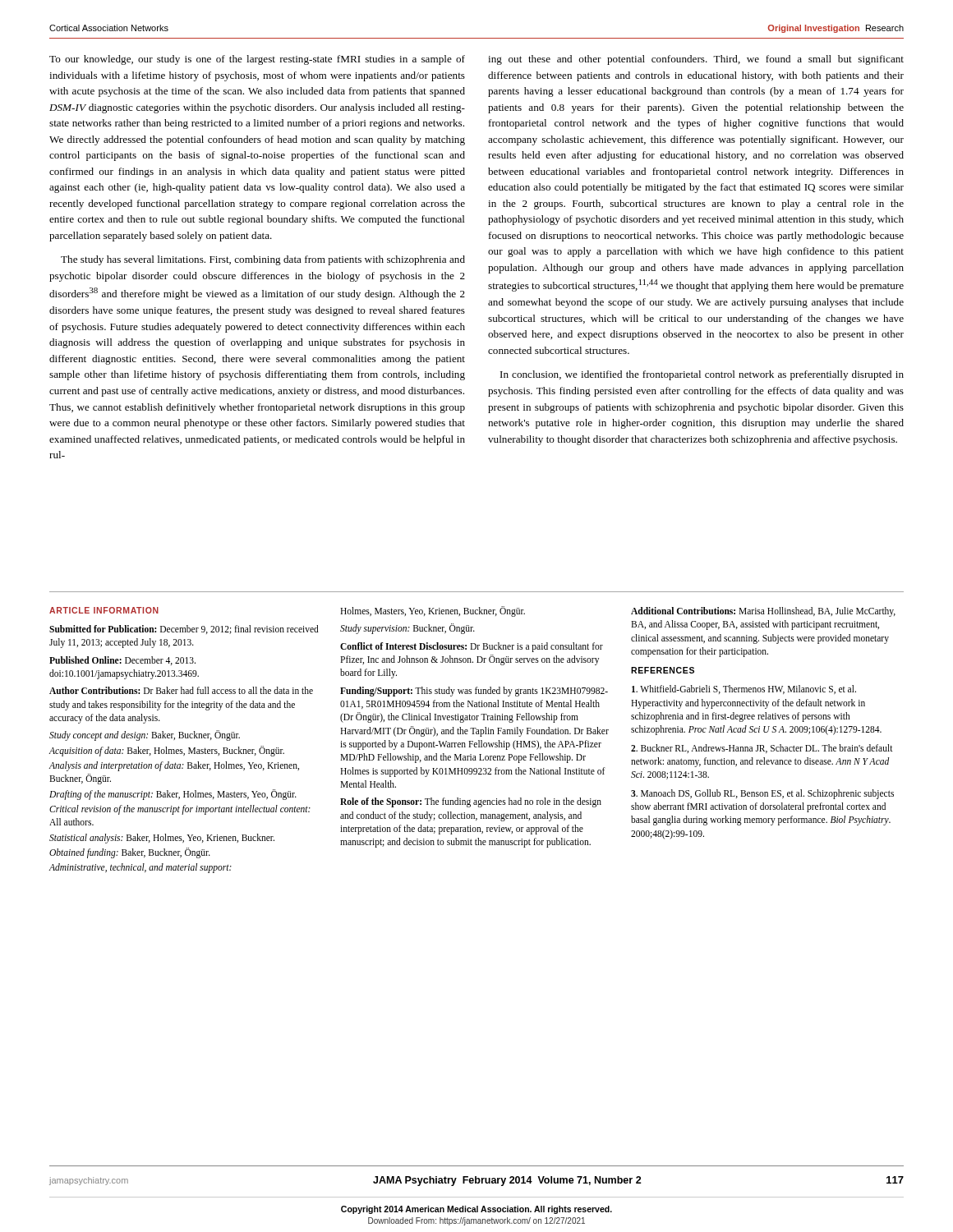Select the text block starting "ARTICLE INFORMATION Submitted for Publication: December"

click(476, 741)
